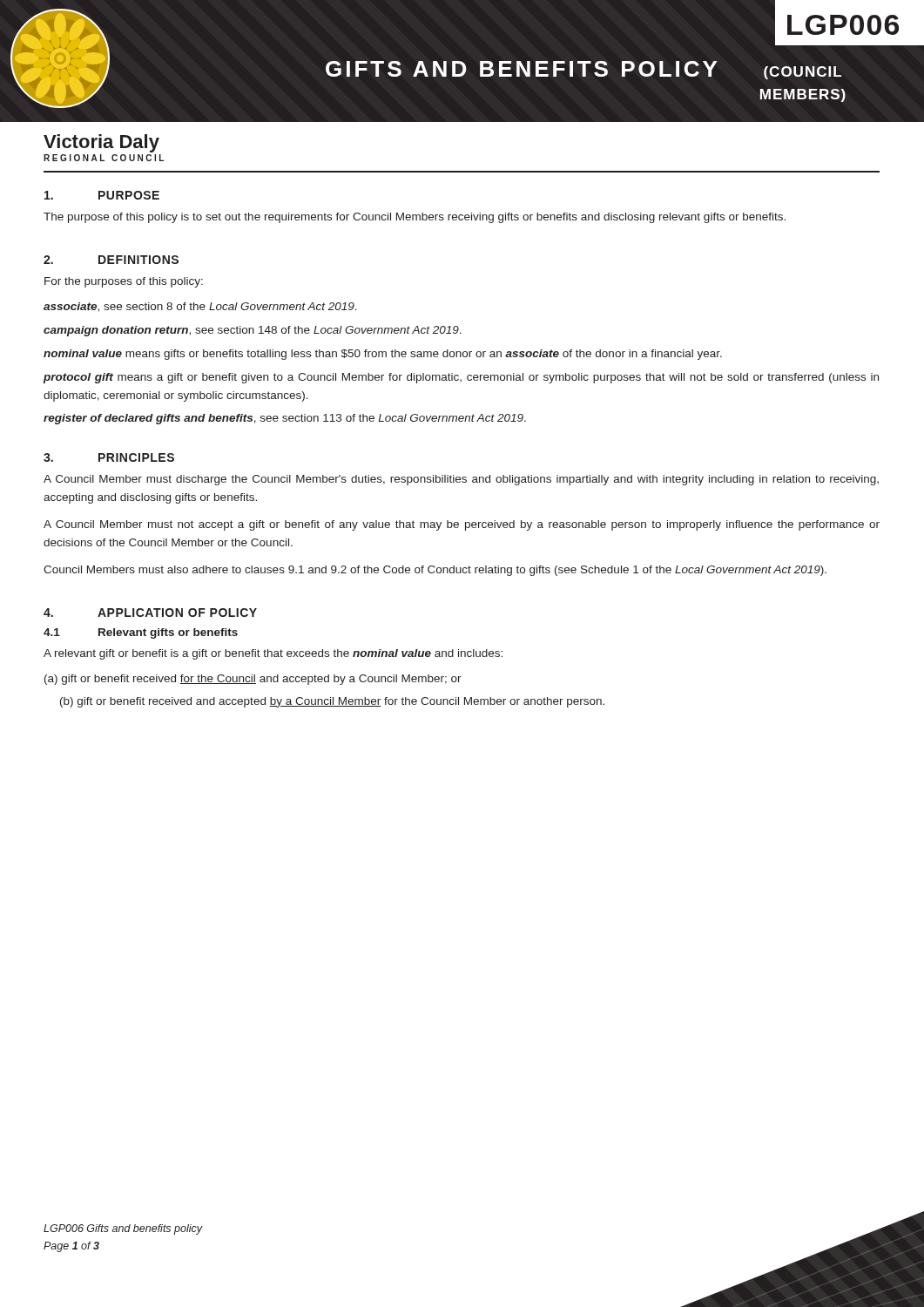Image resolution: width=924 pixels, height=1307 pixels.
Task: Click on the block starting "protocol gift means a gift"
Action: [x=462, y=386]
